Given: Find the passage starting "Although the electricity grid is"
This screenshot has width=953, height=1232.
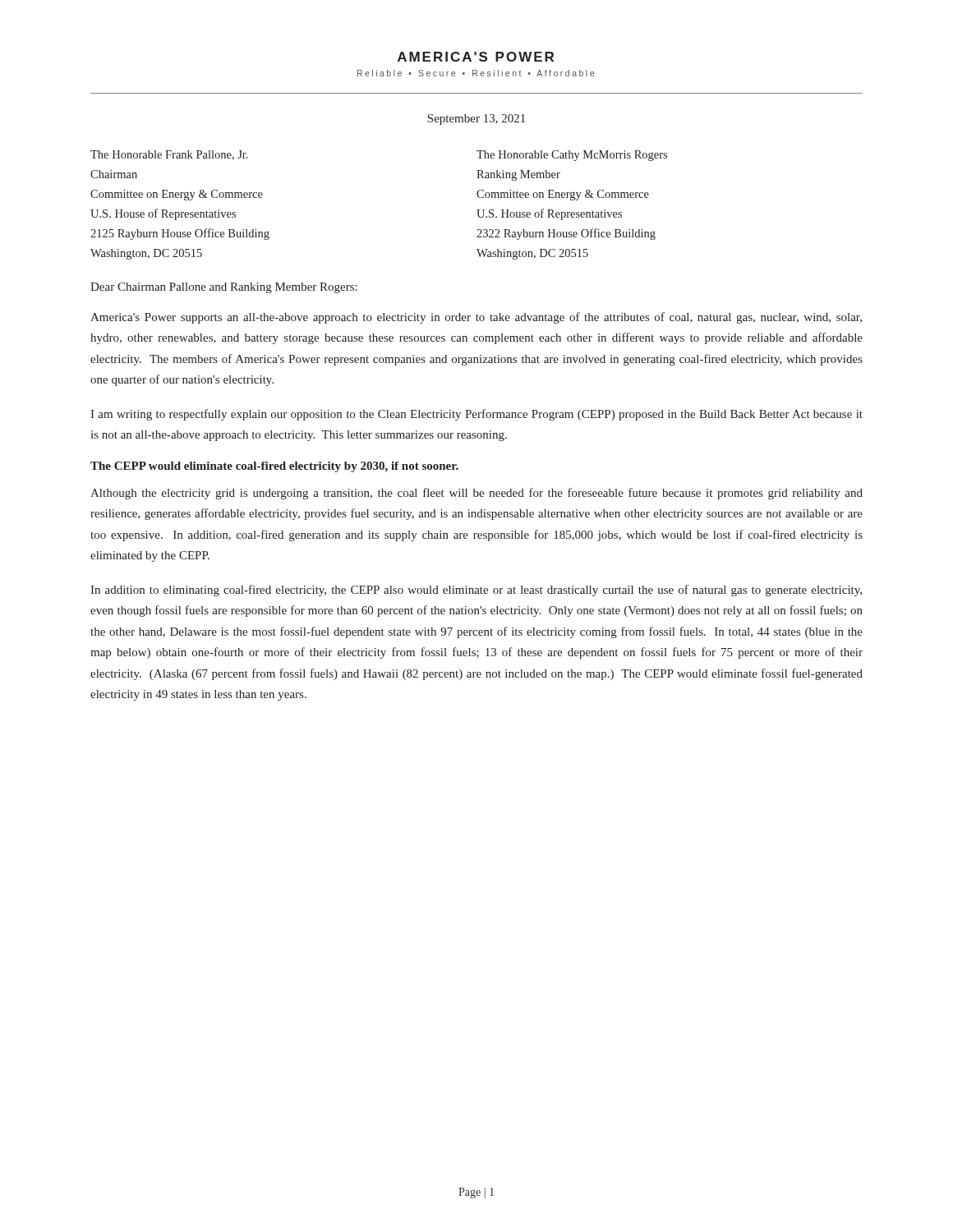Looking at the screenshot, I should [476, 524].
